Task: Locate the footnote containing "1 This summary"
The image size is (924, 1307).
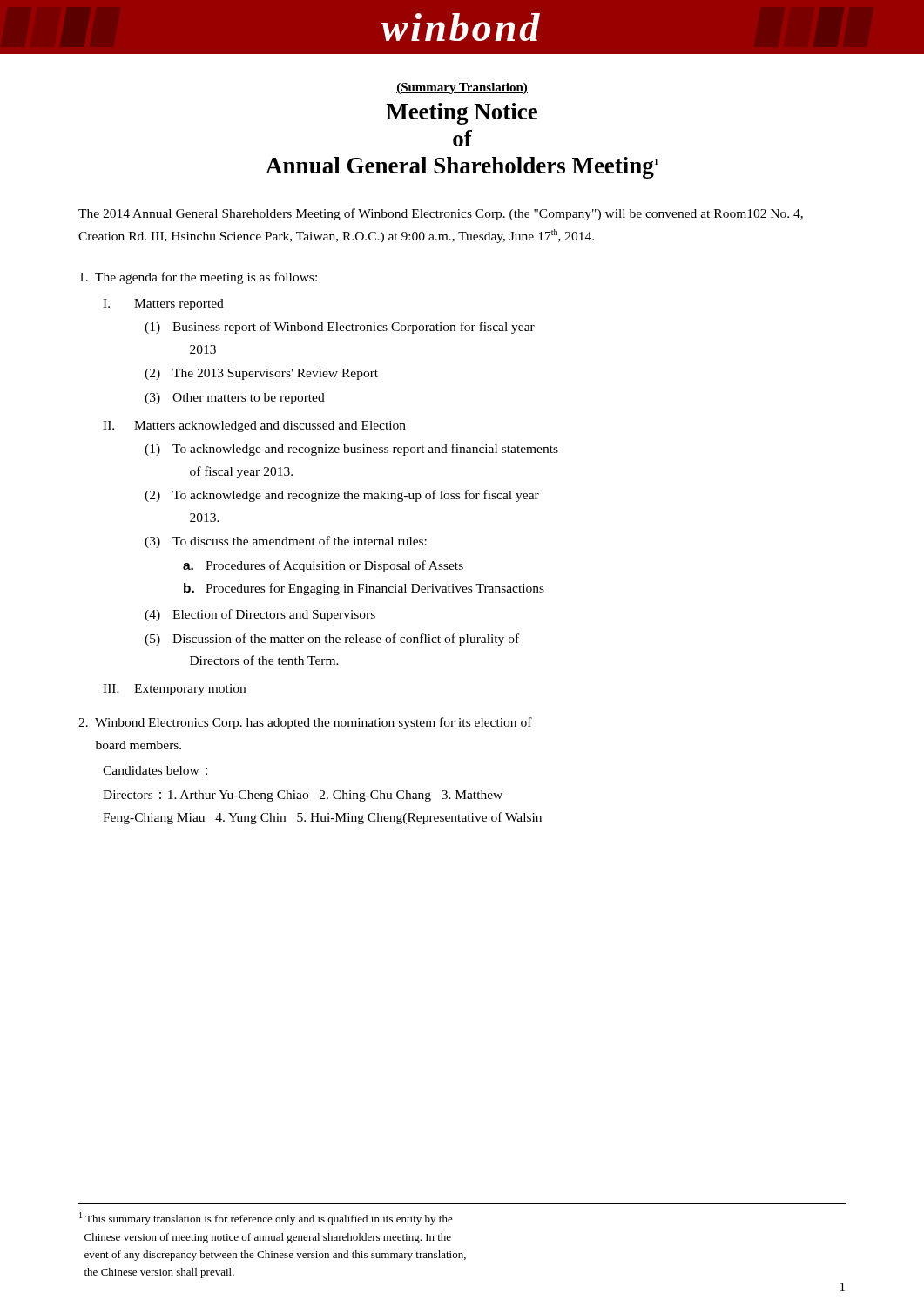Action: coord(462,1245)
